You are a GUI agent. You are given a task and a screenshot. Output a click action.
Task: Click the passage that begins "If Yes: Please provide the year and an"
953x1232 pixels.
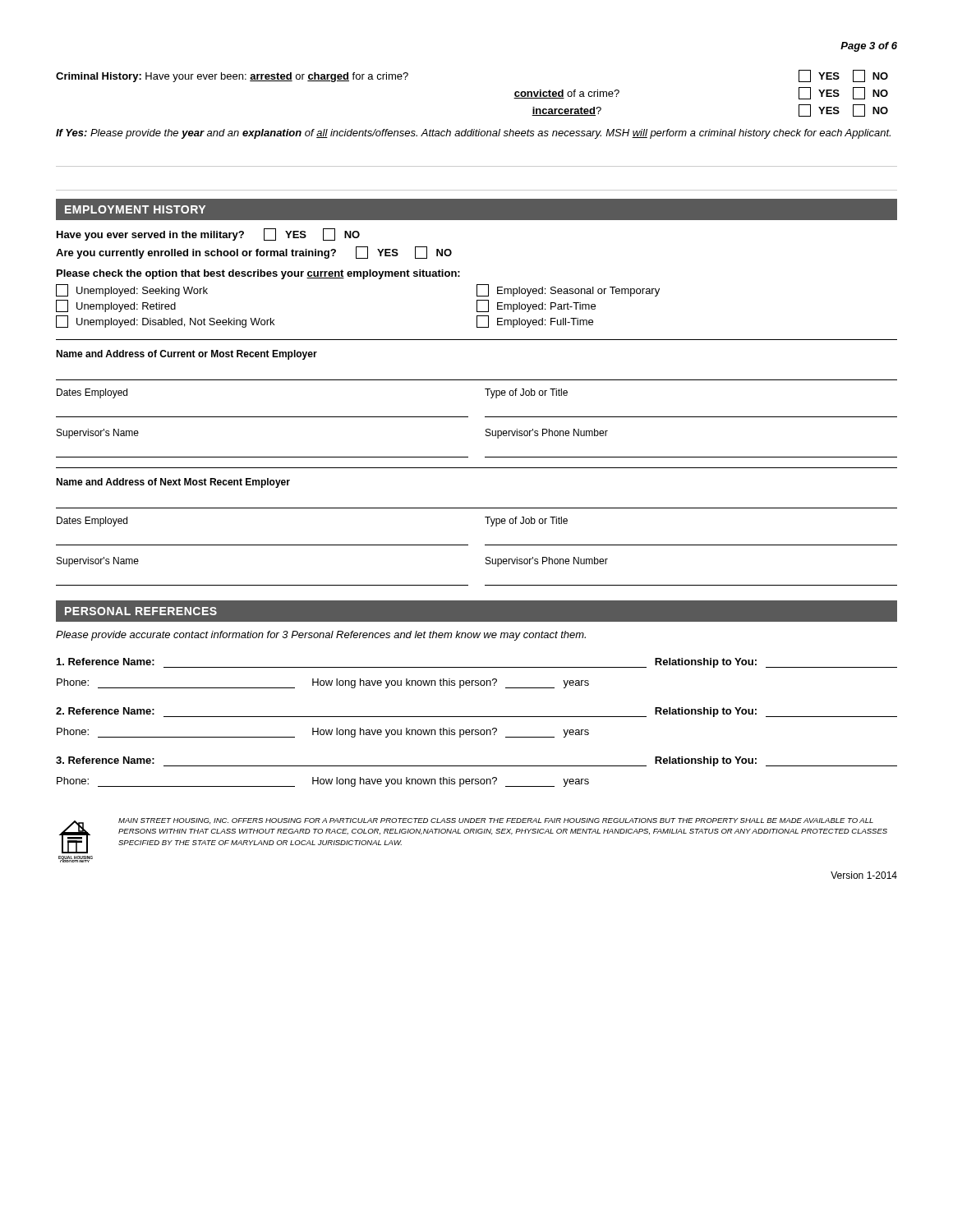[x=474, y=133]
